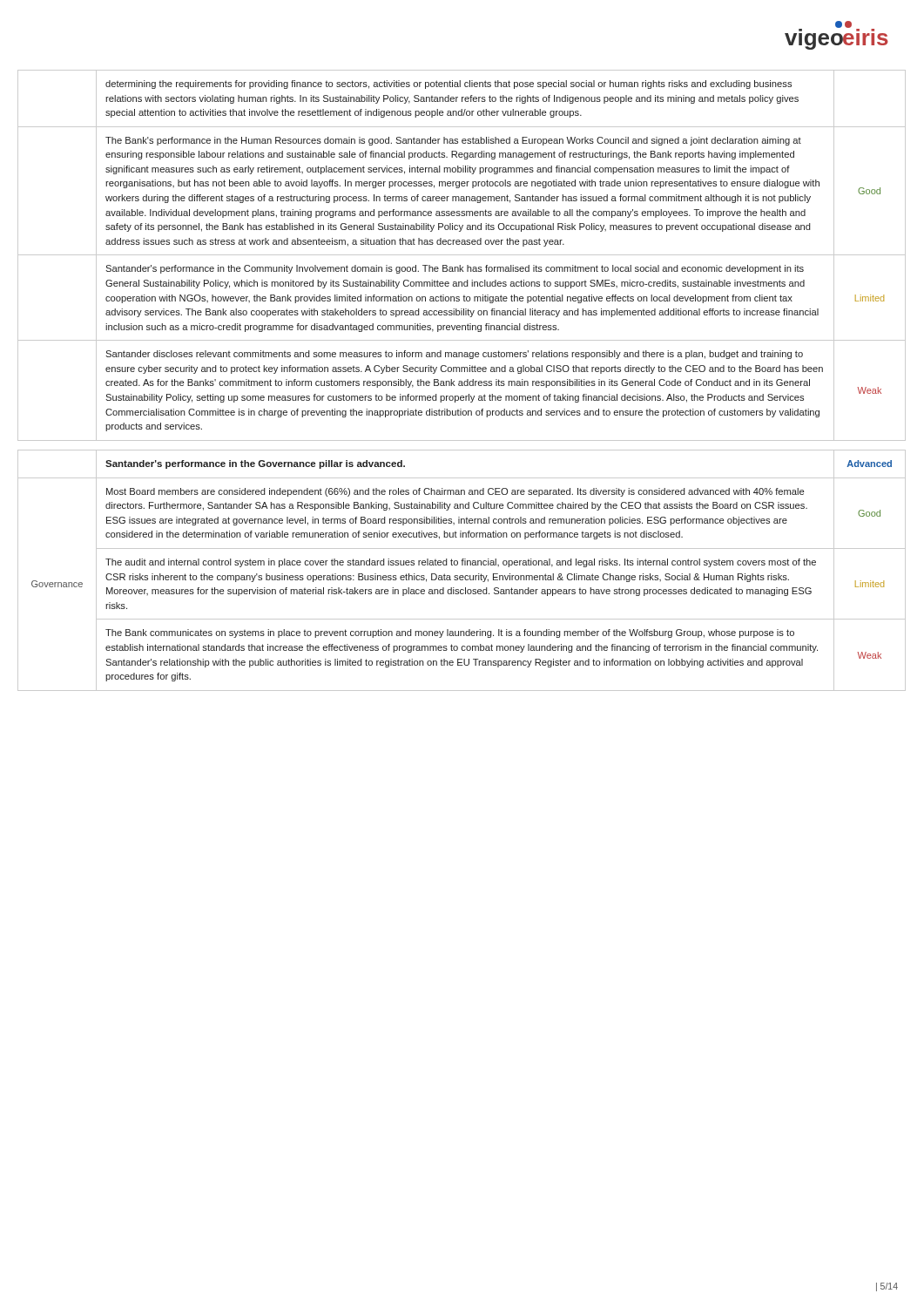Click the passage that begins "determining the requirements for providing finance to sectors,"
This screenshot has height=1307, width=924.
coord(452,98)
